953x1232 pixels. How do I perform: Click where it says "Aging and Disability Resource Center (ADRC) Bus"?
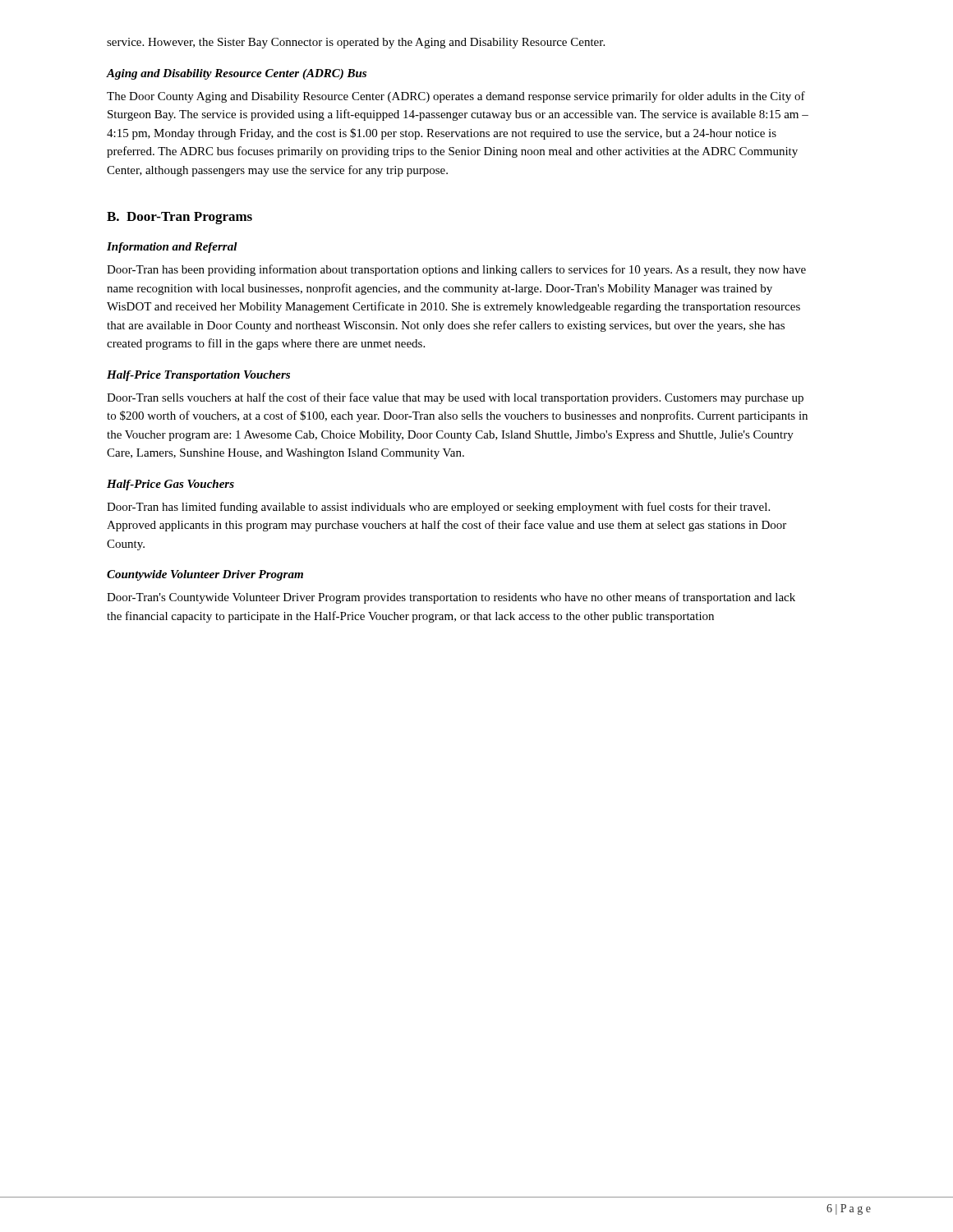click(x=237, y=73)
